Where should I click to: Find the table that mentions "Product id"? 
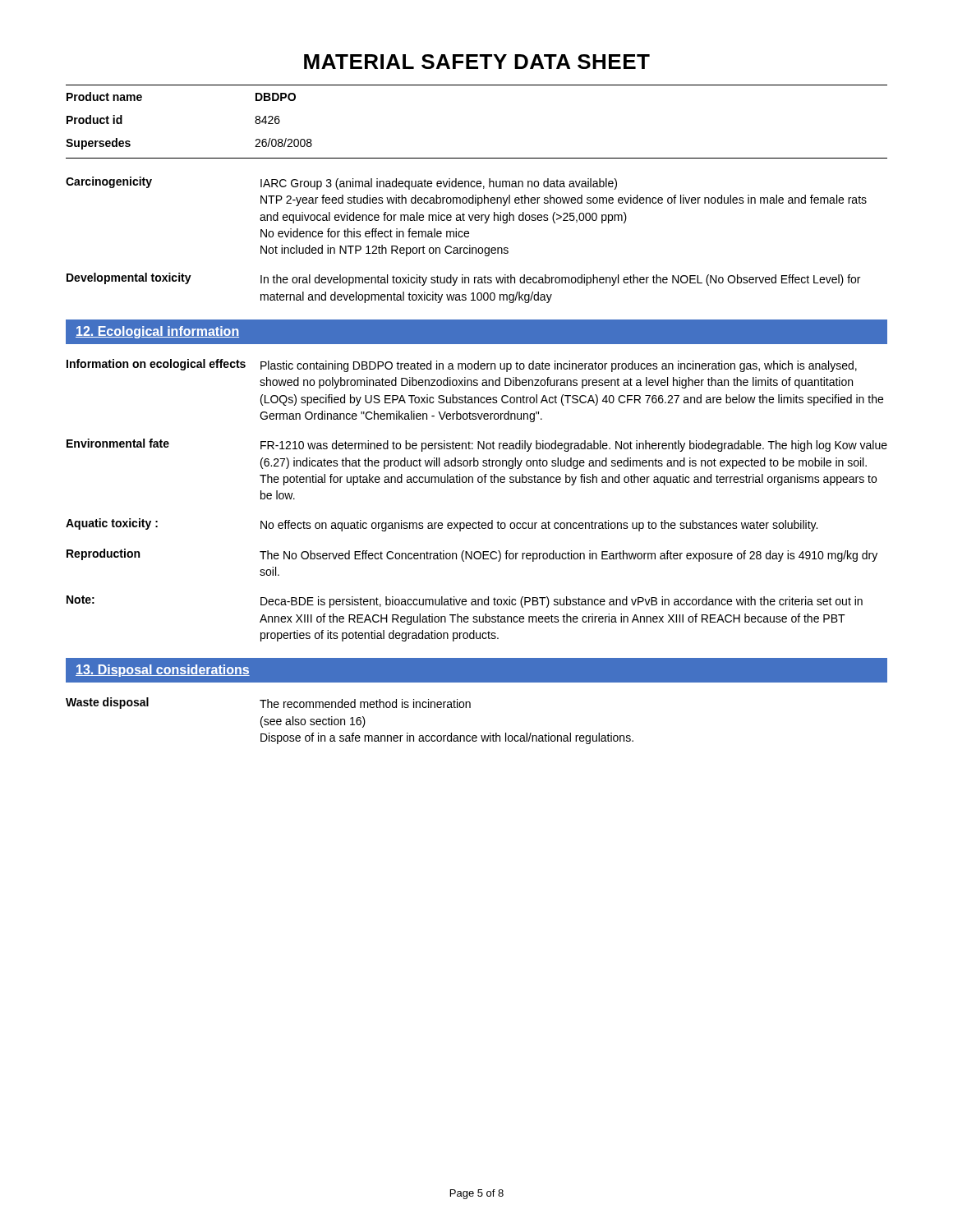click(476, 120)
